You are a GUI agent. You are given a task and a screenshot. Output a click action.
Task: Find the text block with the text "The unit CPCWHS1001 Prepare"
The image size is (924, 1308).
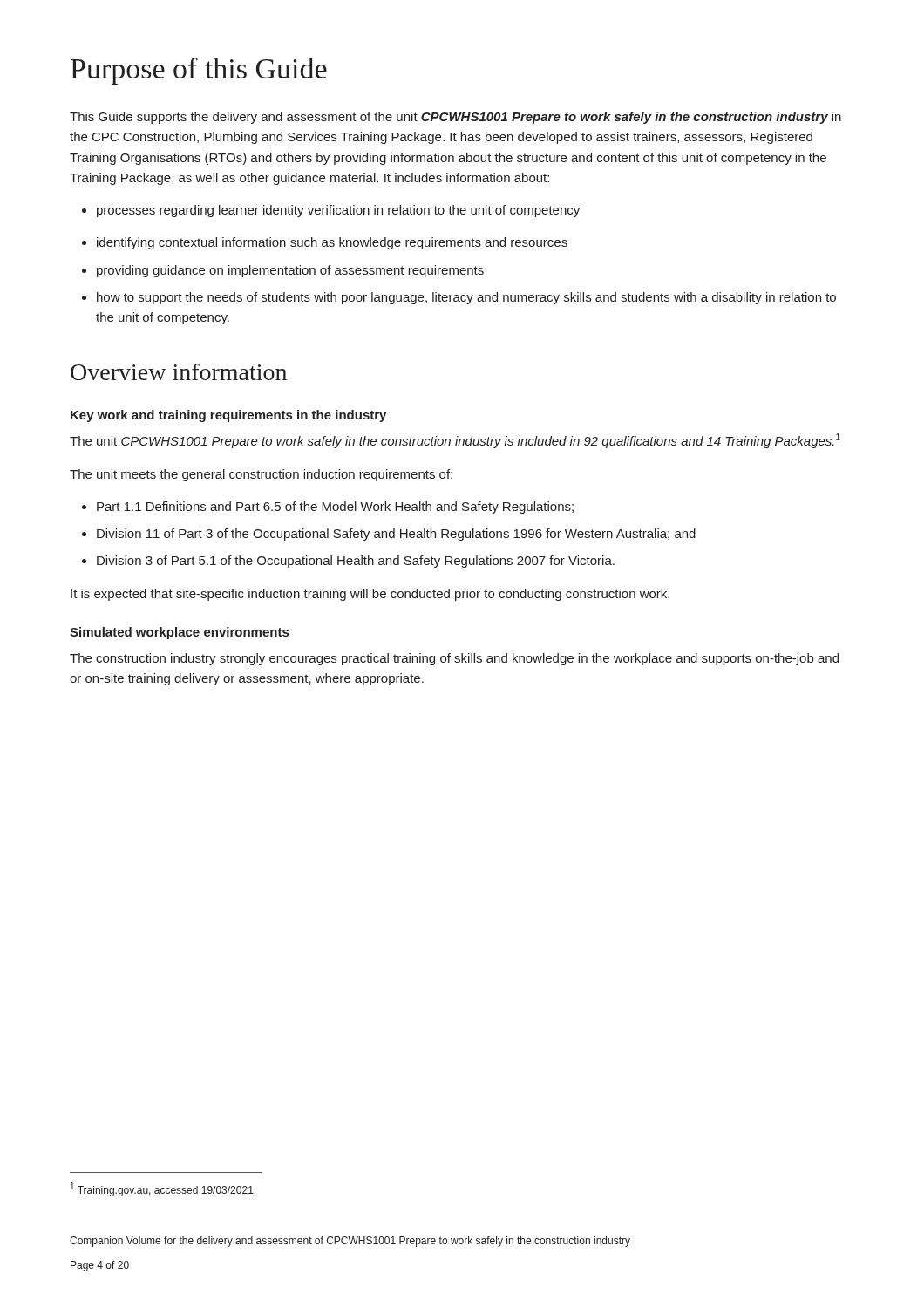462,441
